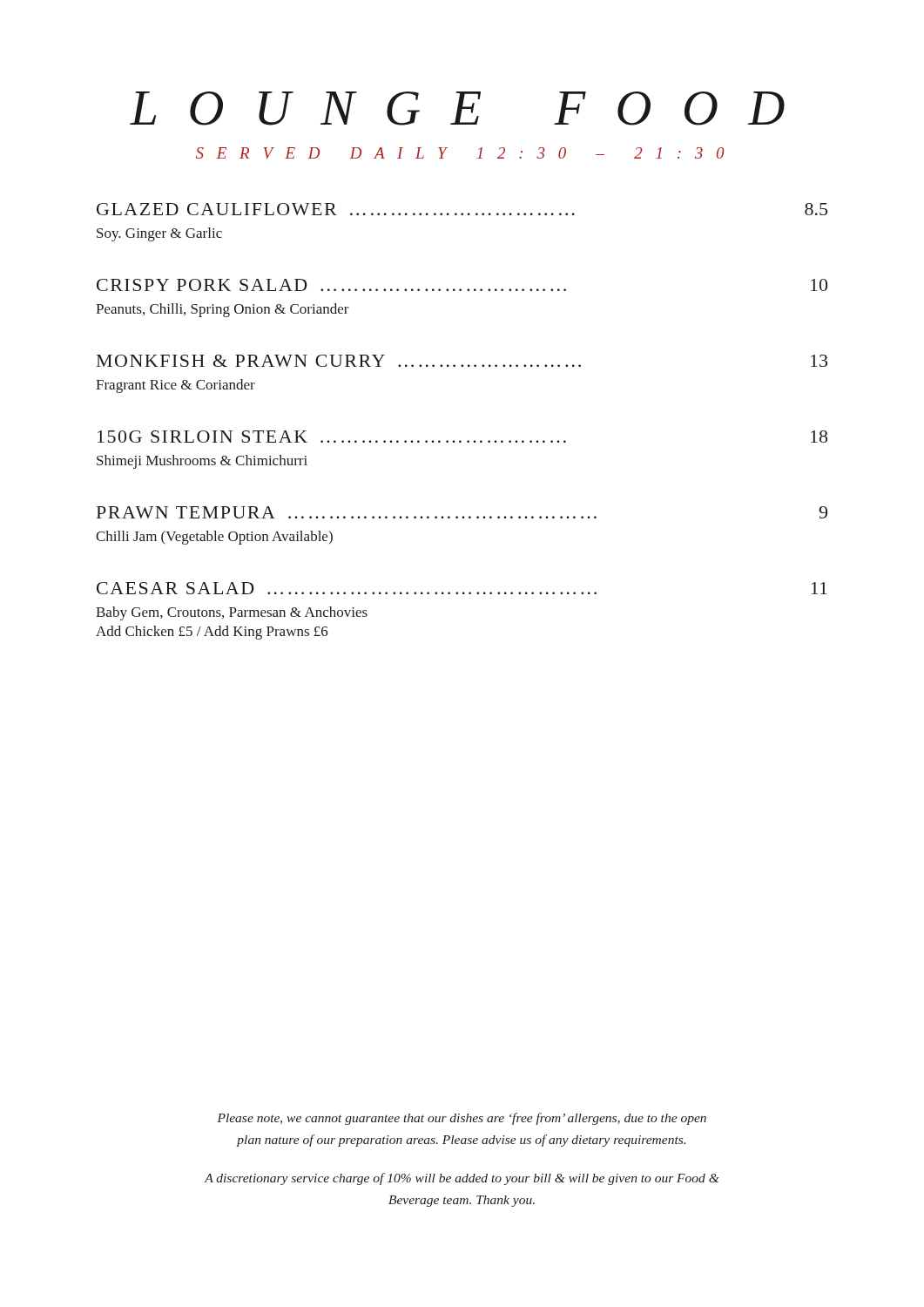Locate the block of text that opens with "A discretionary service charge of 10%"

click(x=462, y=1190)
